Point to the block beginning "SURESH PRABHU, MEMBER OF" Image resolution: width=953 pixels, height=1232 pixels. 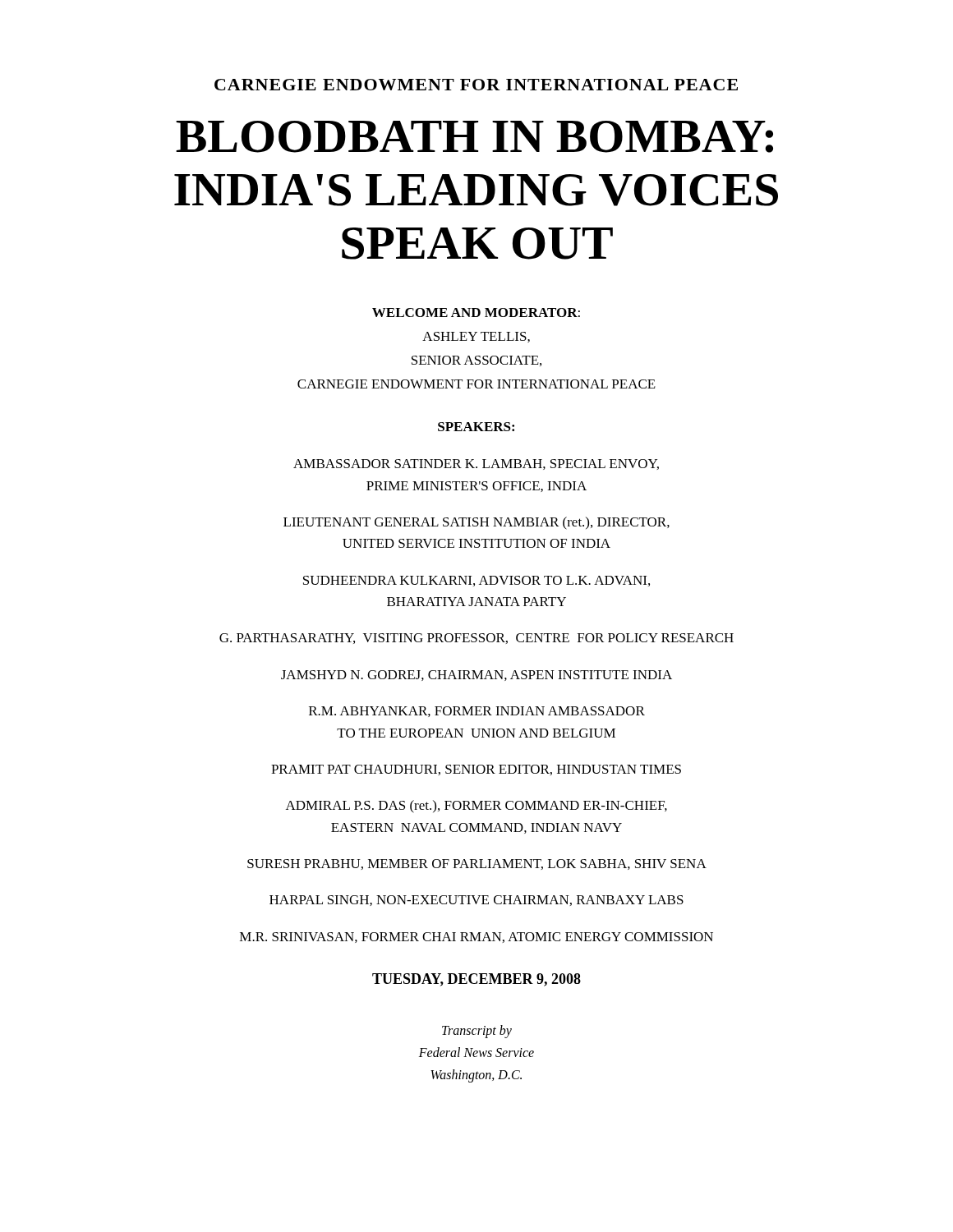tap(476, 864)
